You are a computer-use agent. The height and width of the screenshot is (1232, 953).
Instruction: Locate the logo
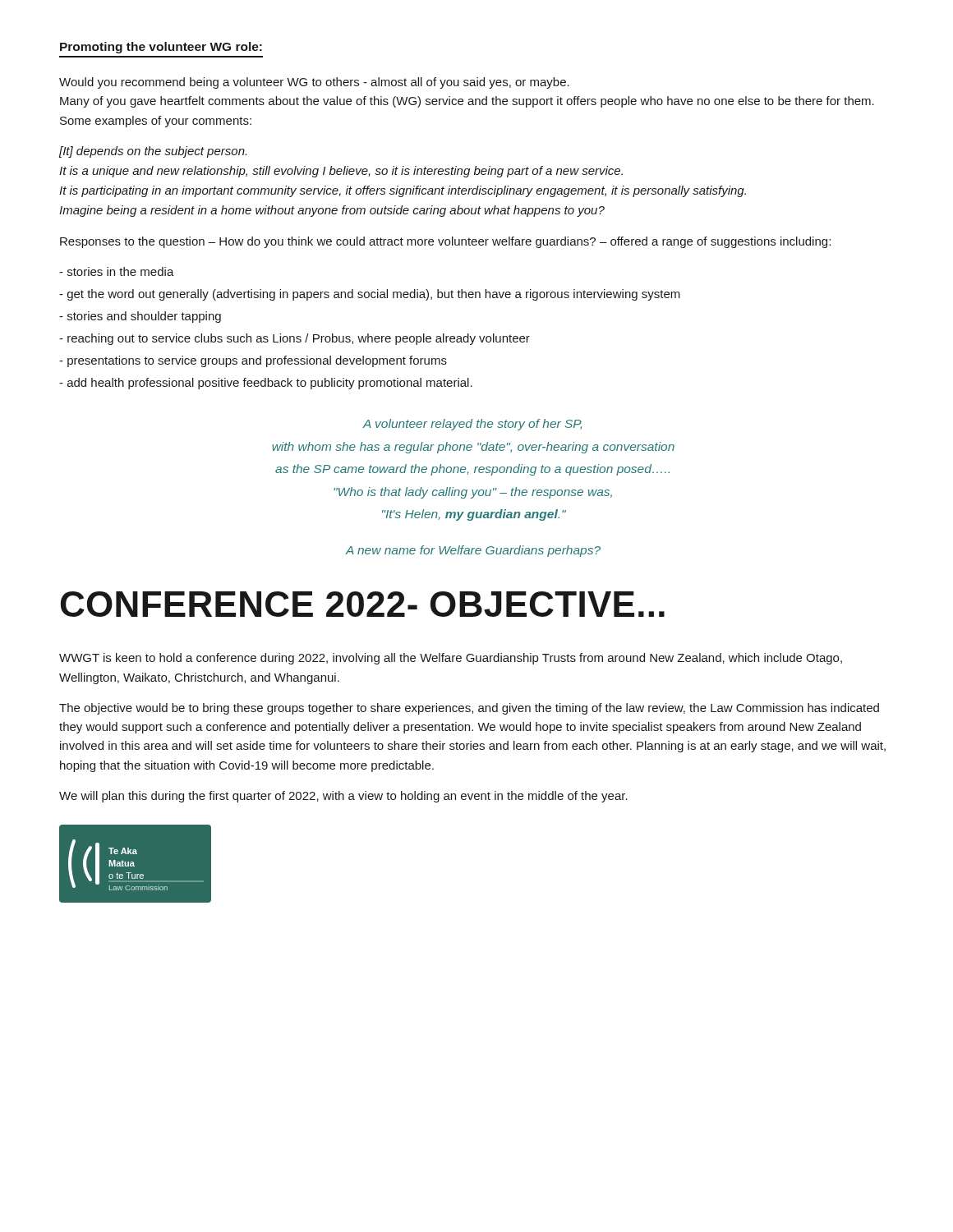[x=135, y=864]
